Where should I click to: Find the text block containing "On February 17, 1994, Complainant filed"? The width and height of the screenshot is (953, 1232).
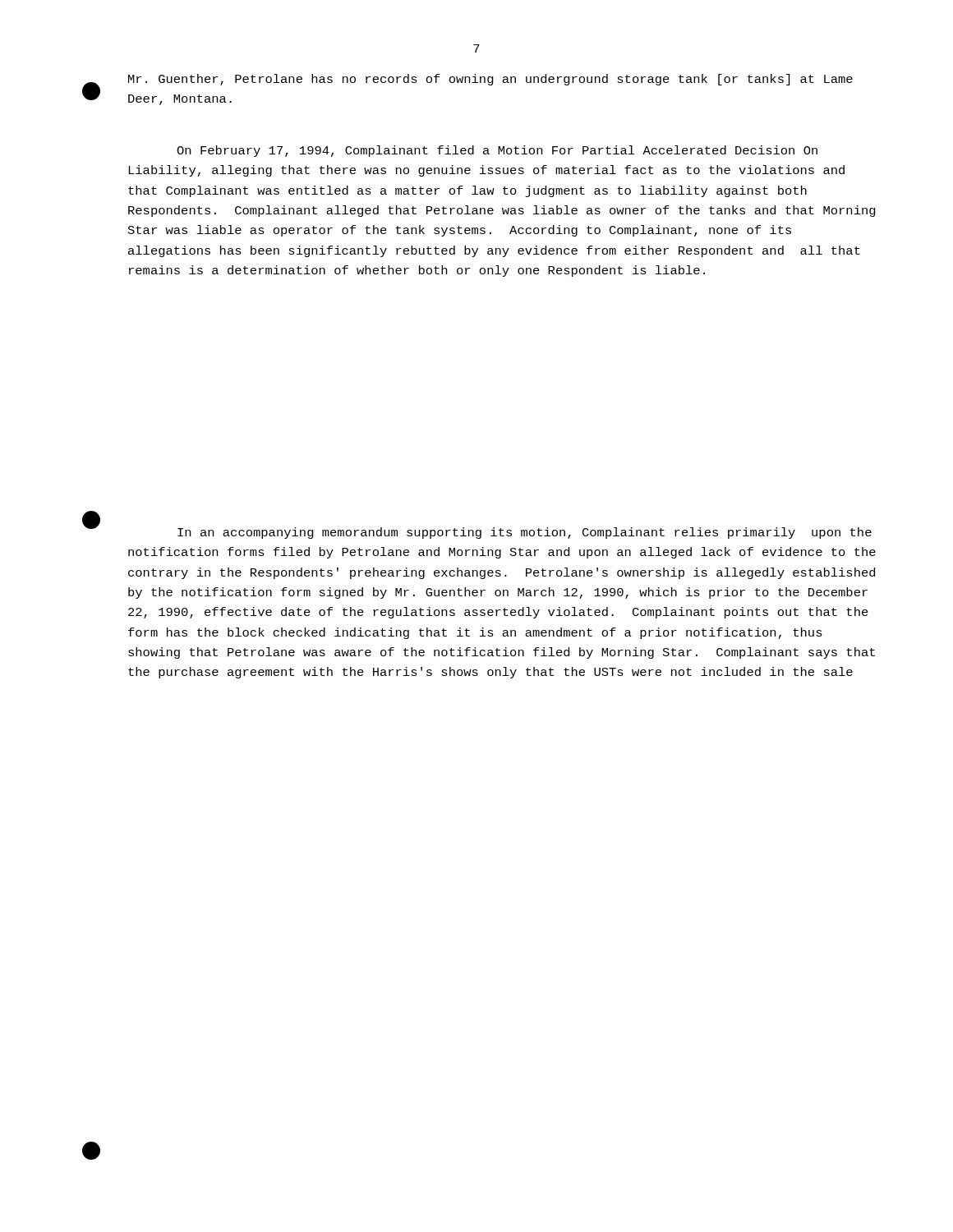(502, 211)
